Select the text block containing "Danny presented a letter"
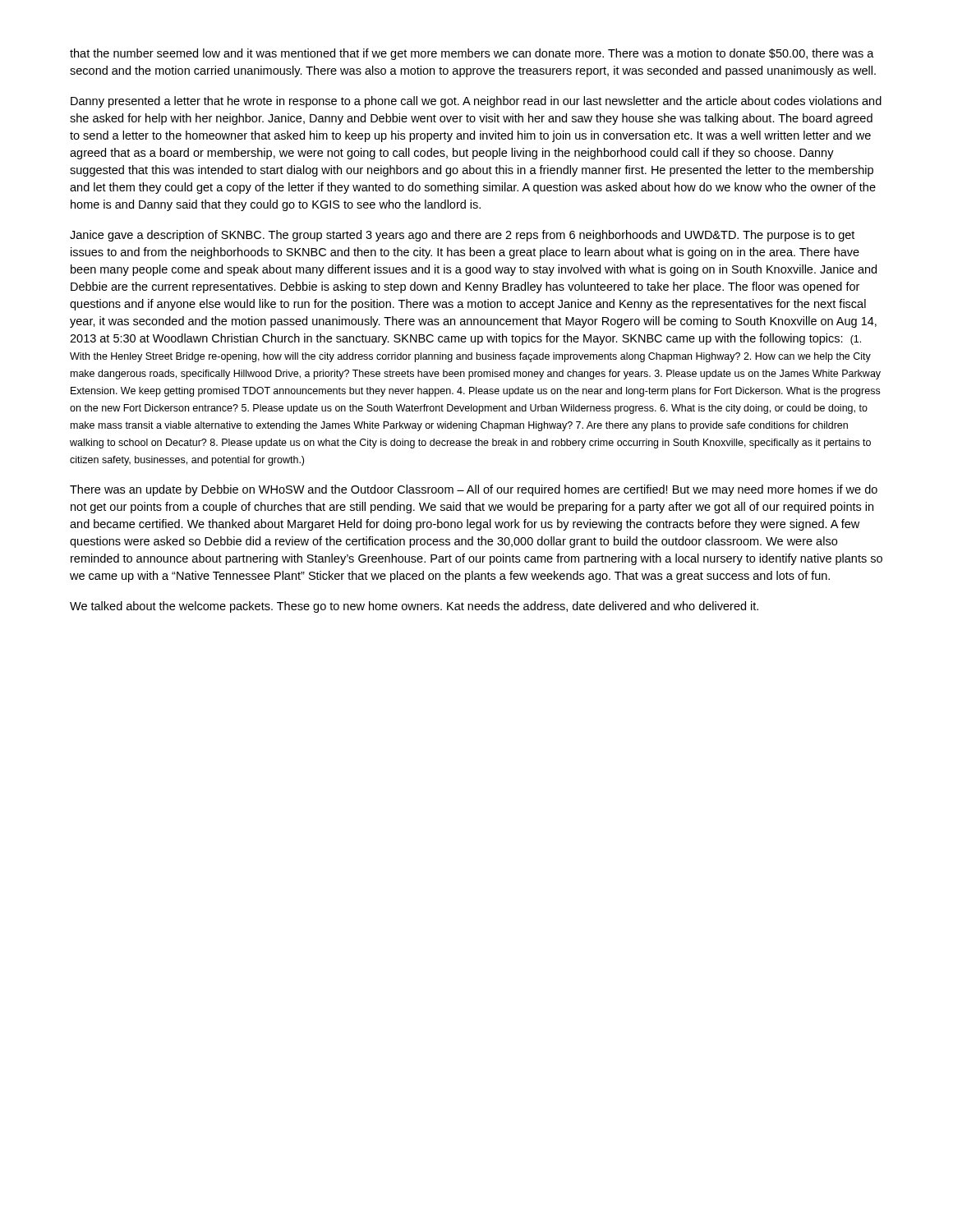This screenshot has height=1232, width=953. click(476, 153)
